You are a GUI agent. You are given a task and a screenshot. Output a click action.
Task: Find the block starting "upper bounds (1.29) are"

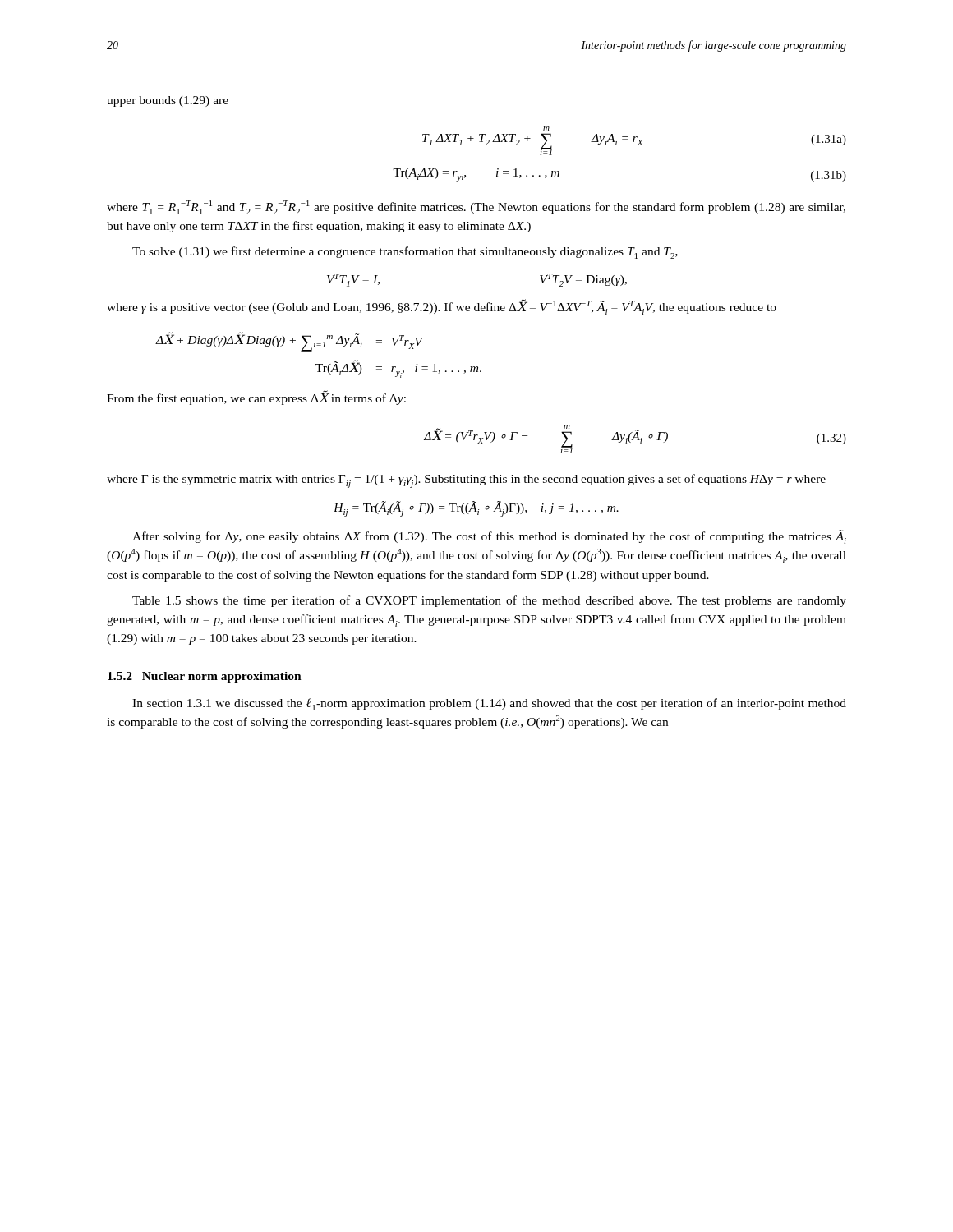click(168, 100)
